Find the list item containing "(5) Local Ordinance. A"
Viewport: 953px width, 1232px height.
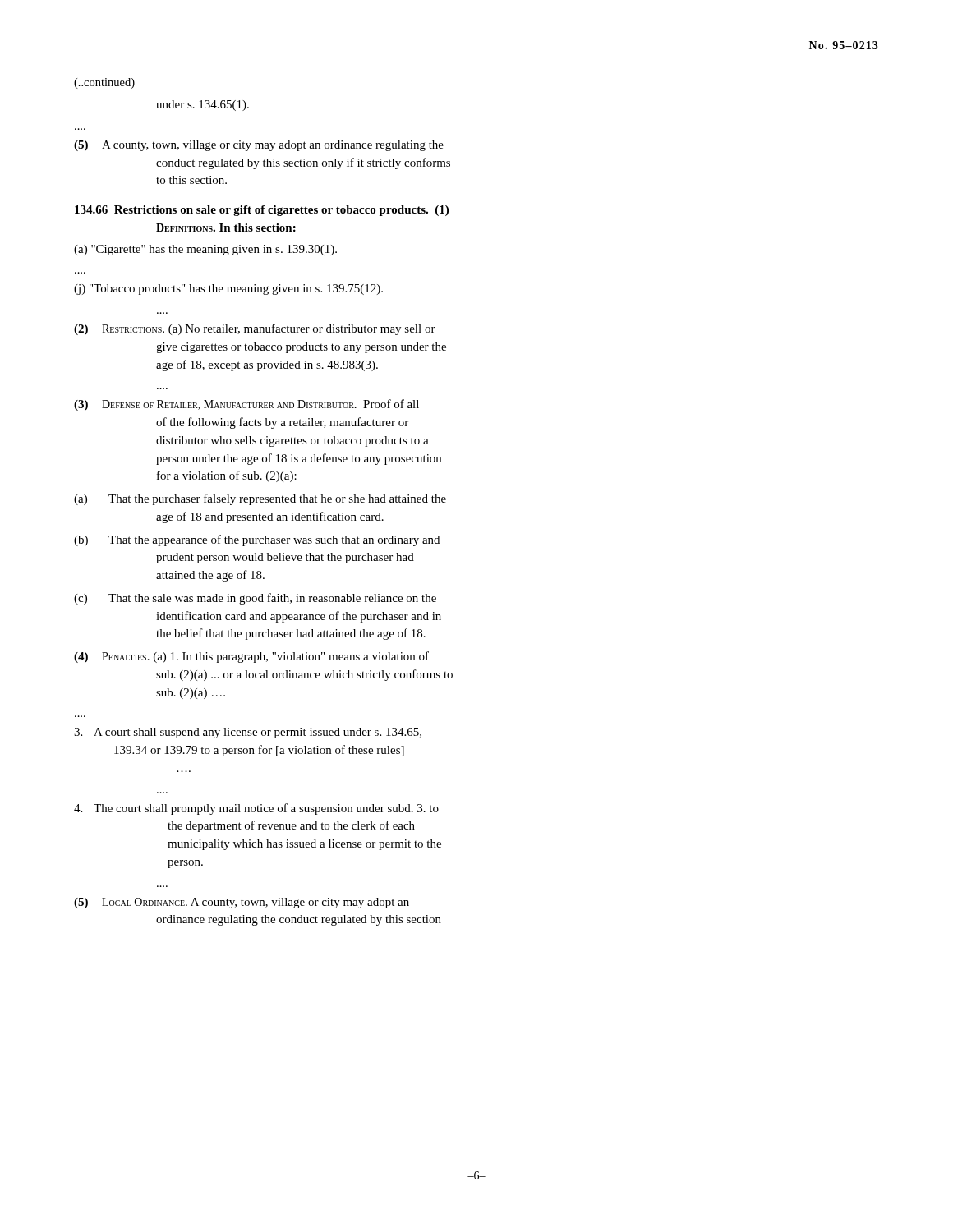242,903
